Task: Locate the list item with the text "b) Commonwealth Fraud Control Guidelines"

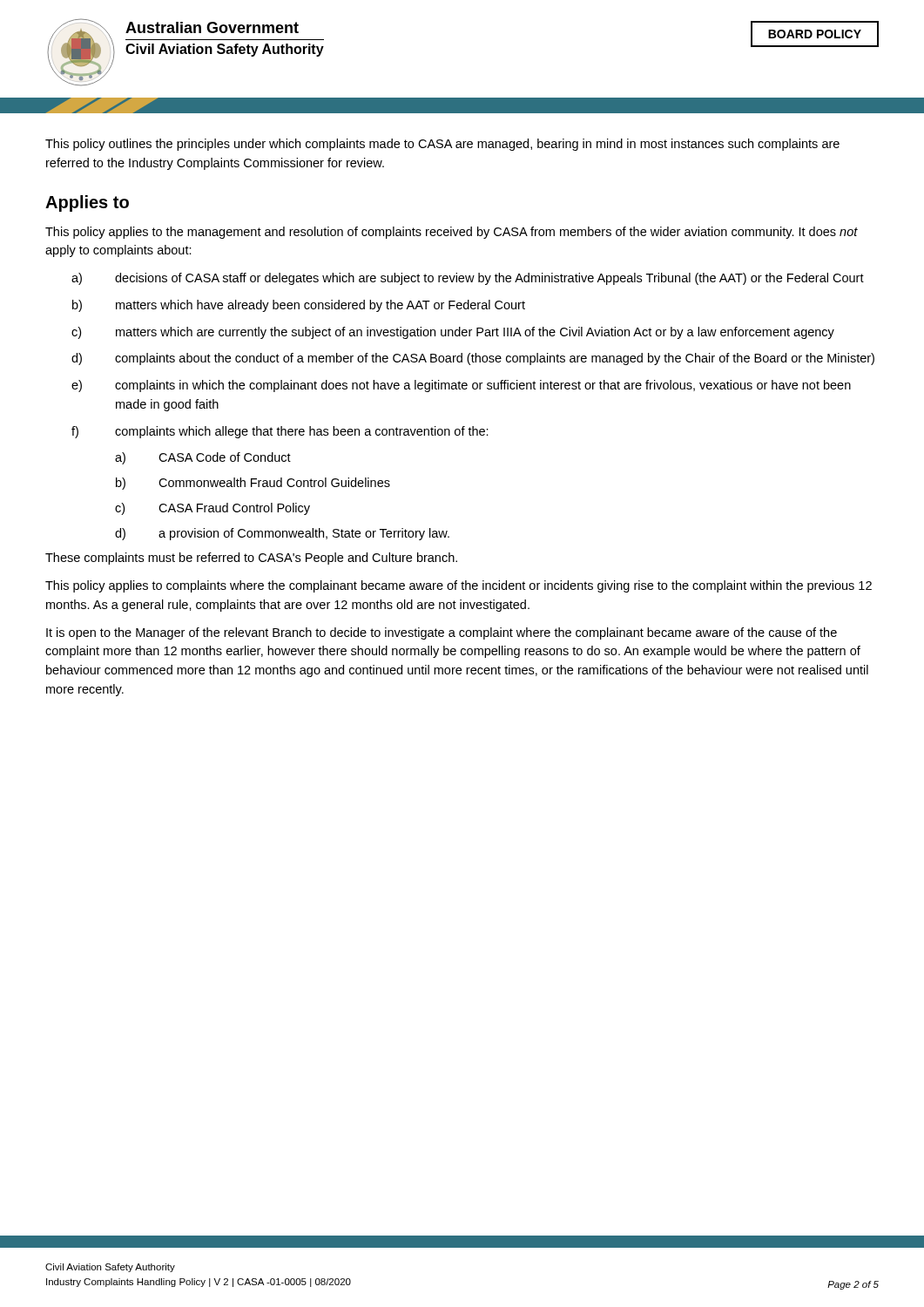Action: 253,484
